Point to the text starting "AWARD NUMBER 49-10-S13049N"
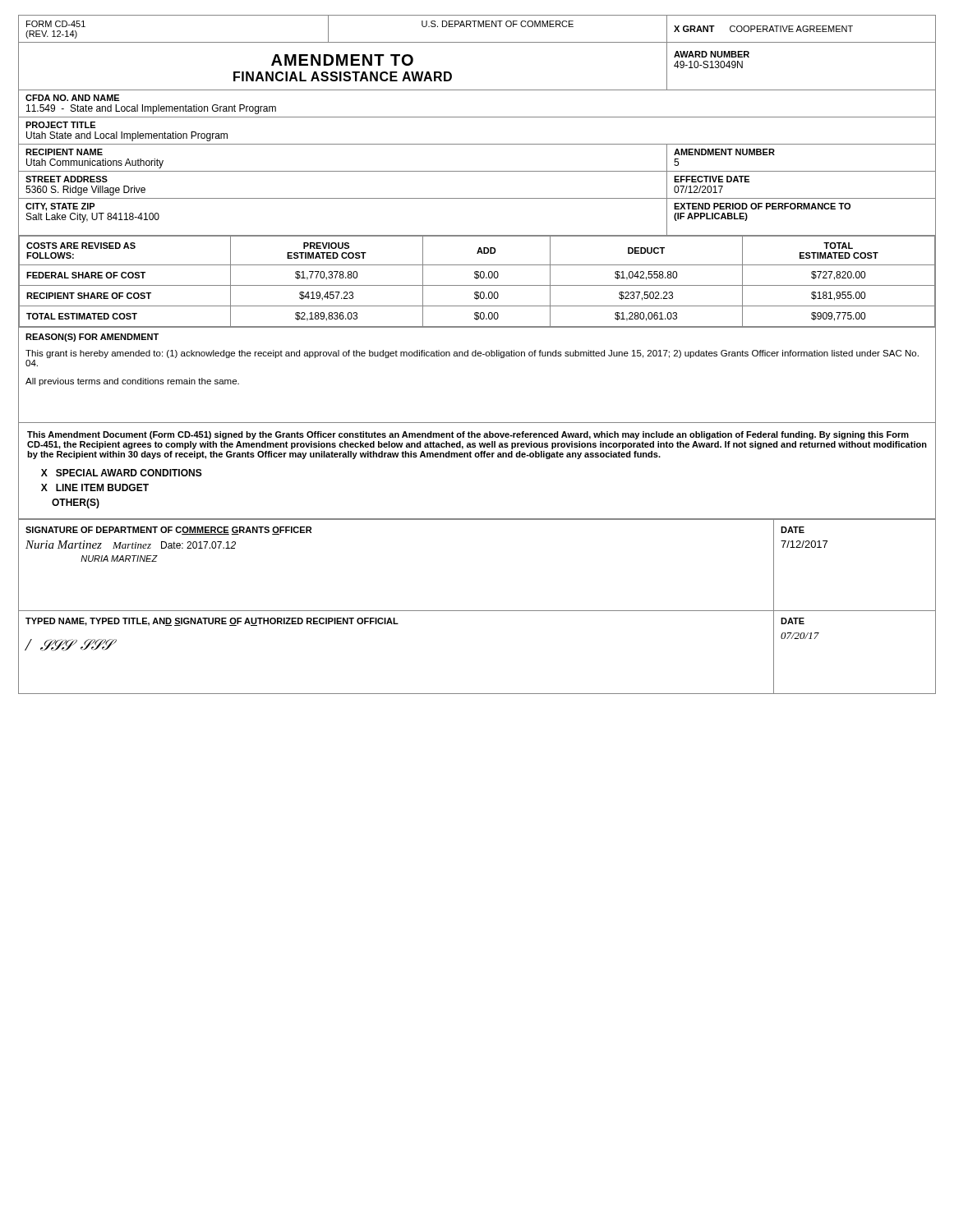 tap(712, 54)
